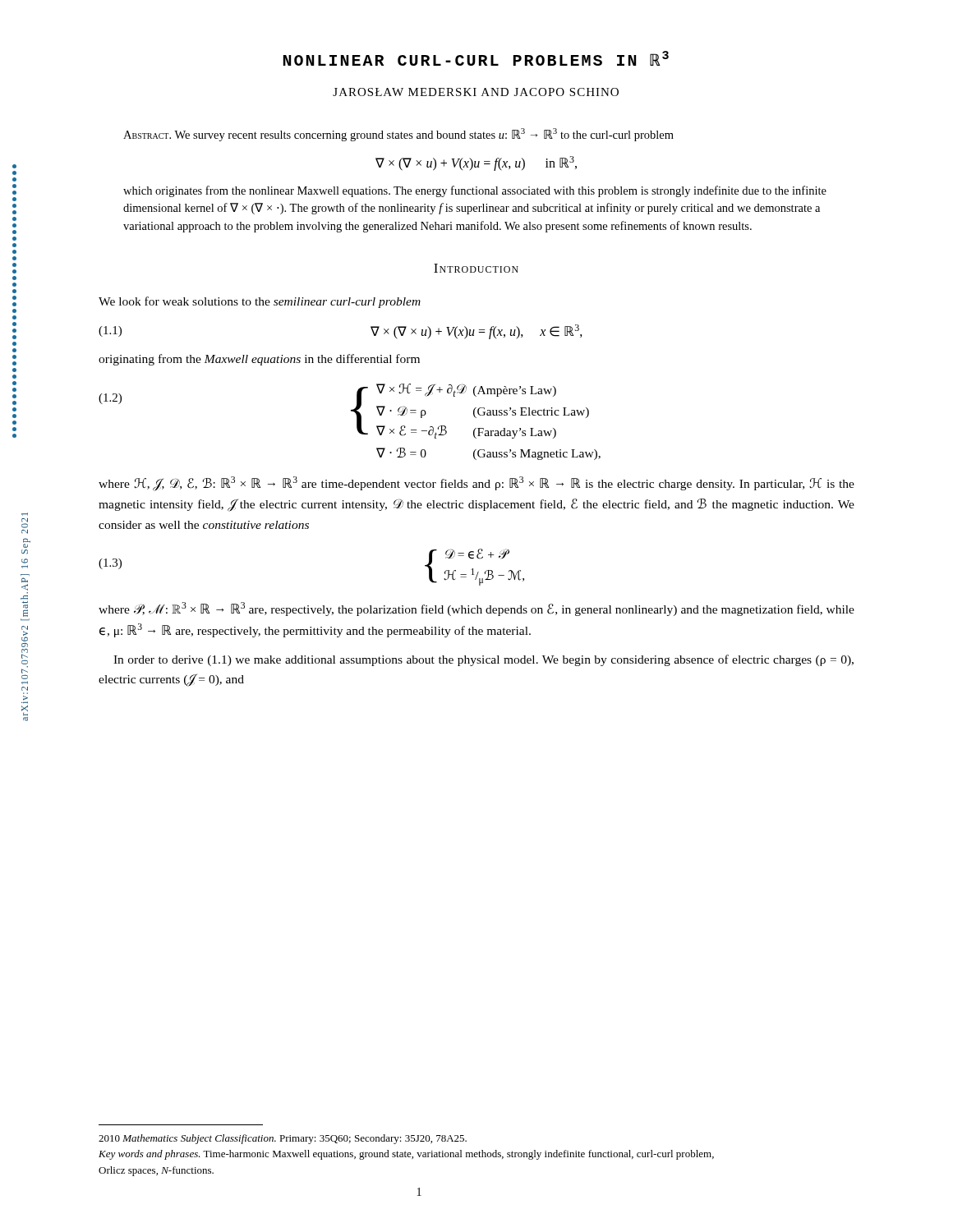Screen dimensions: 1232x953
Task: Find the text block that reads "where 𝒫, ℳ: ℝ3 × ℝ → ℝ3"
Action: pyautogui.click(x=476, y=619)
